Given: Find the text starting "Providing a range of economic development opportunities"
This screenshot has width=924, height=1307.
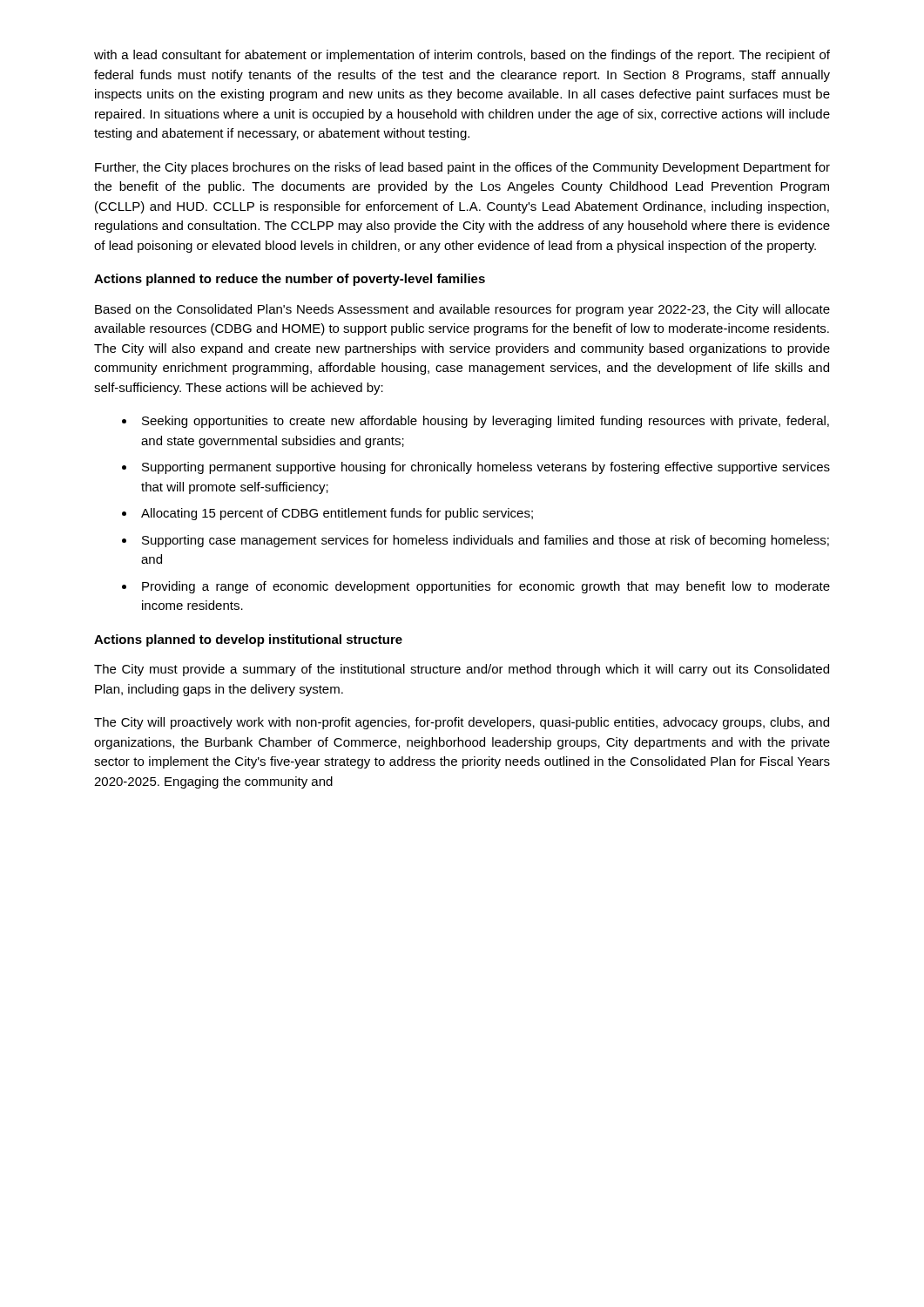Looking at the screenshot, I should 486,595.
